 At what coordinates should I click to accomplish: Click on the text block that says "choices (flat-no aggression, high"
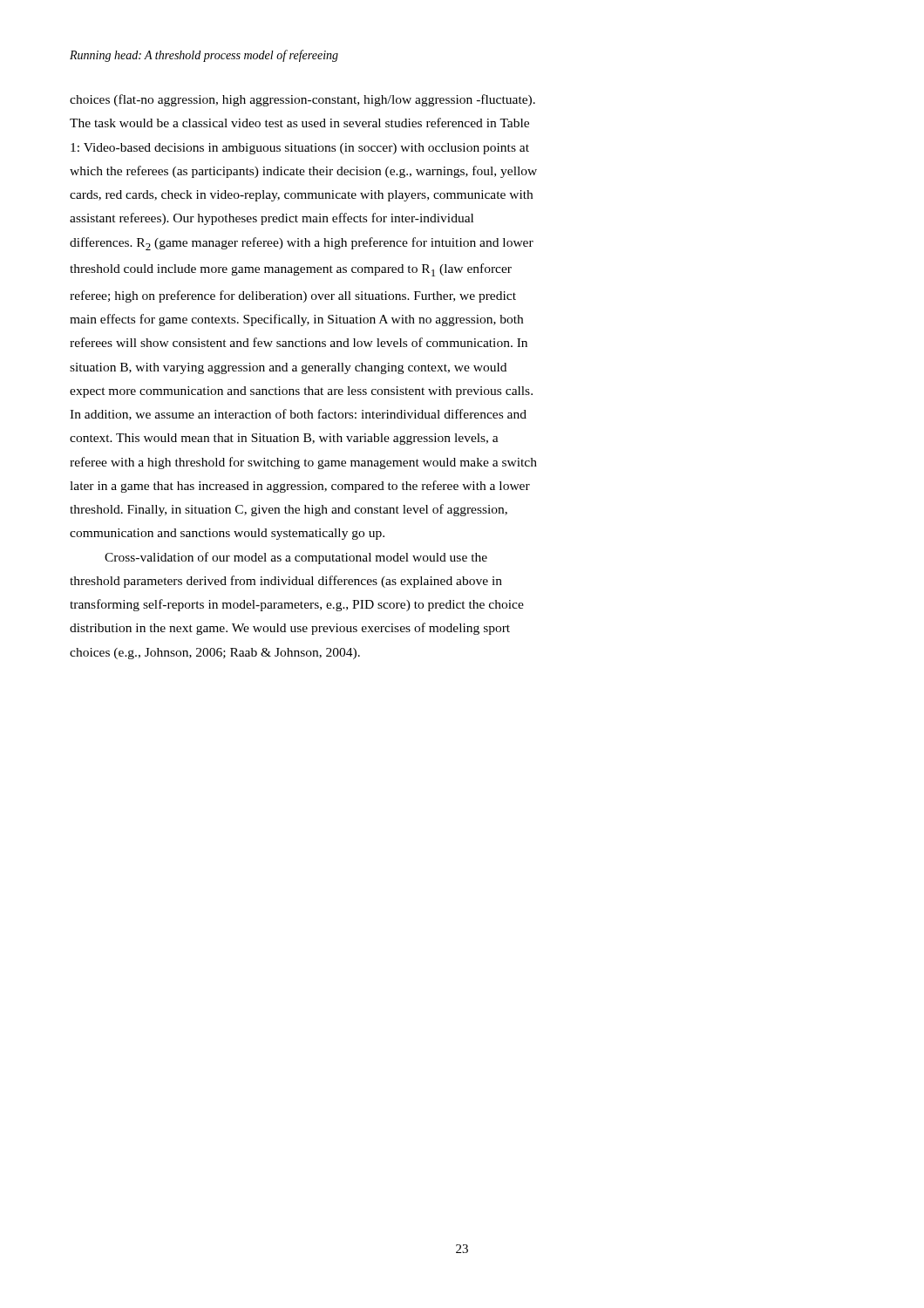pyautogui.click(x=497, y=375)
